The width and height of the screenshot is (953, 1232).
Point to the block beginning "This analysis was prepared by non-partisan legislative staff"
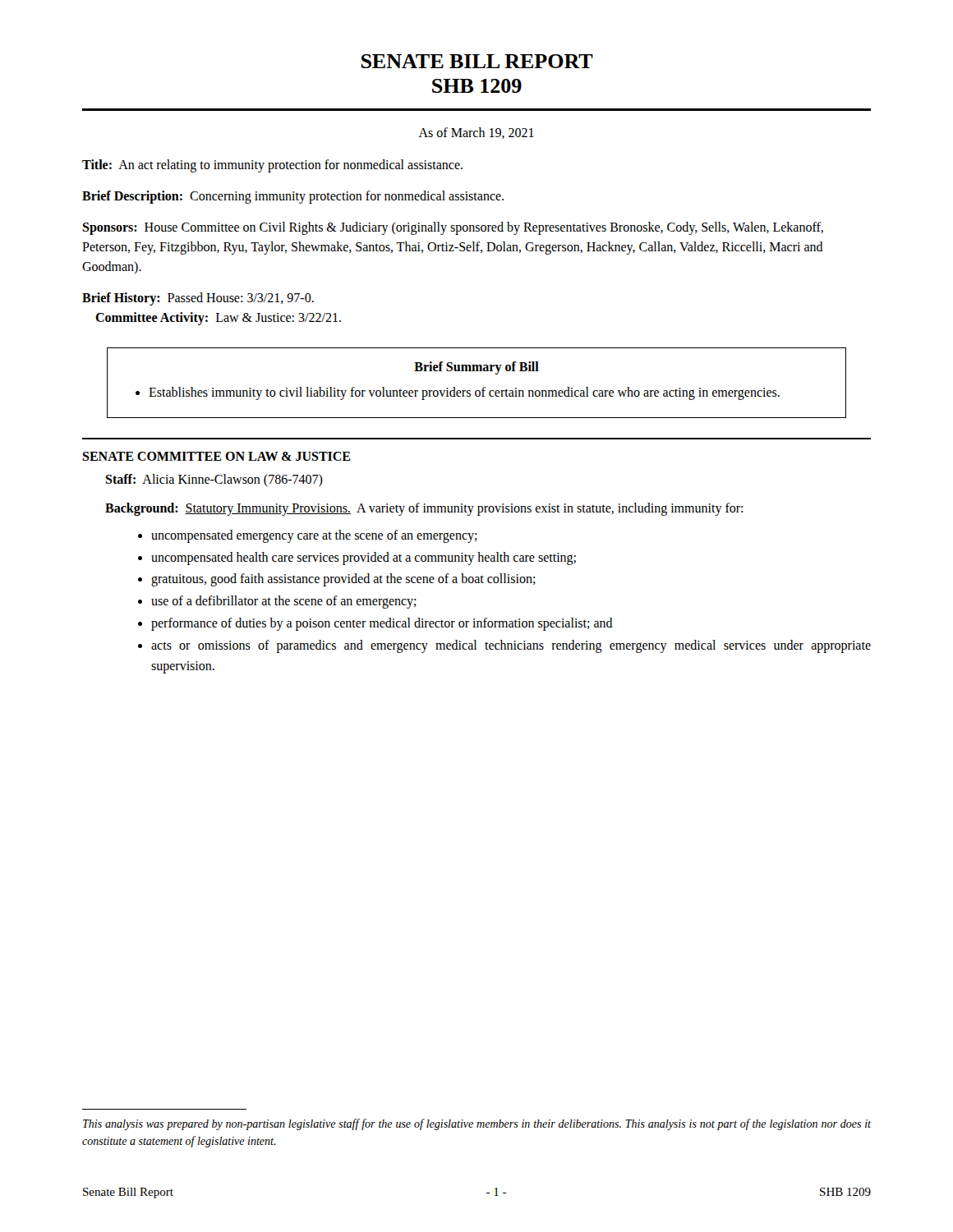476,1133
